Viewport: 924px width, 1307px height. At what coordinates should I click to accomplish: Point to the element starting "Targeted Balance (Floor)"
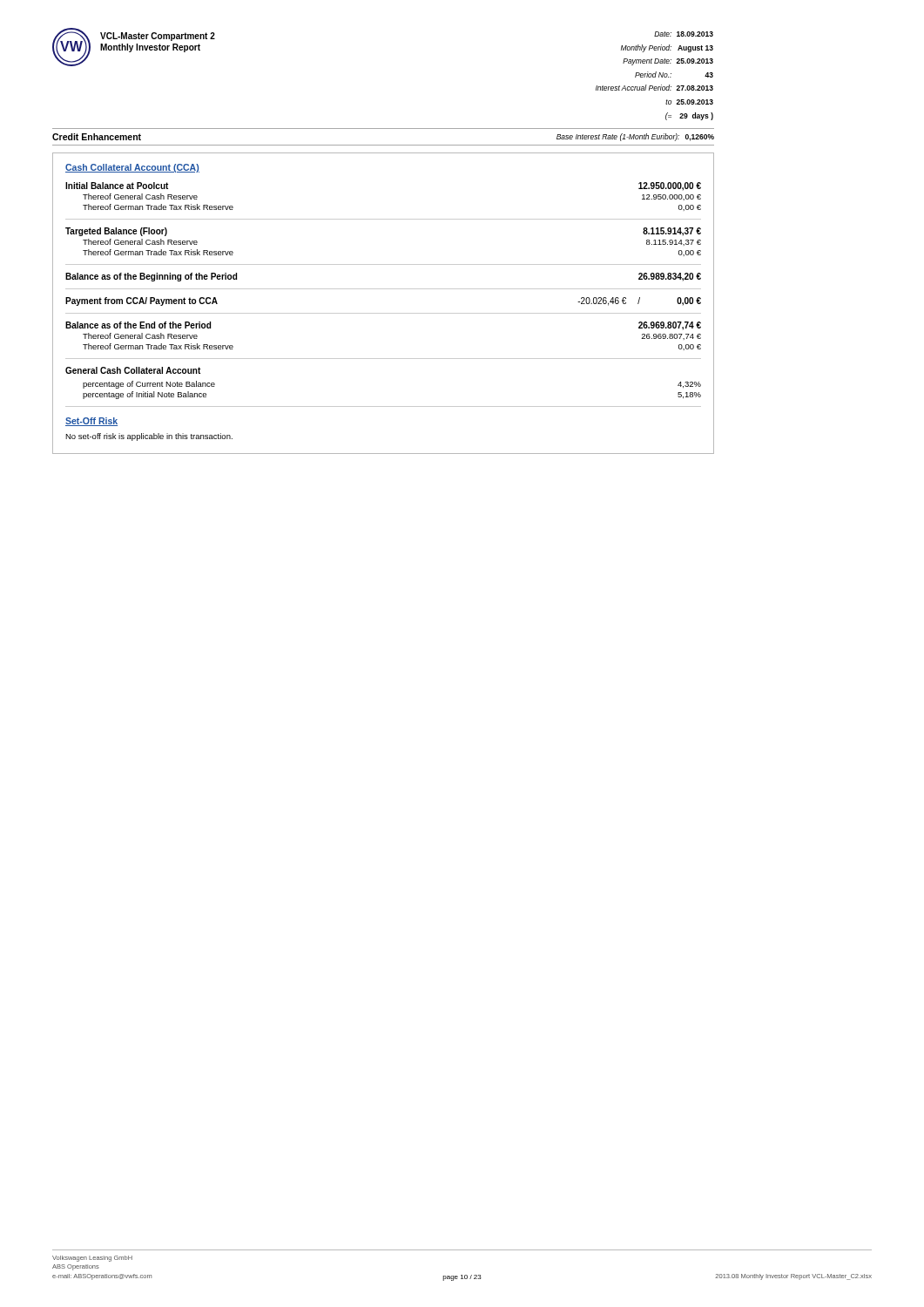[114, 231]
